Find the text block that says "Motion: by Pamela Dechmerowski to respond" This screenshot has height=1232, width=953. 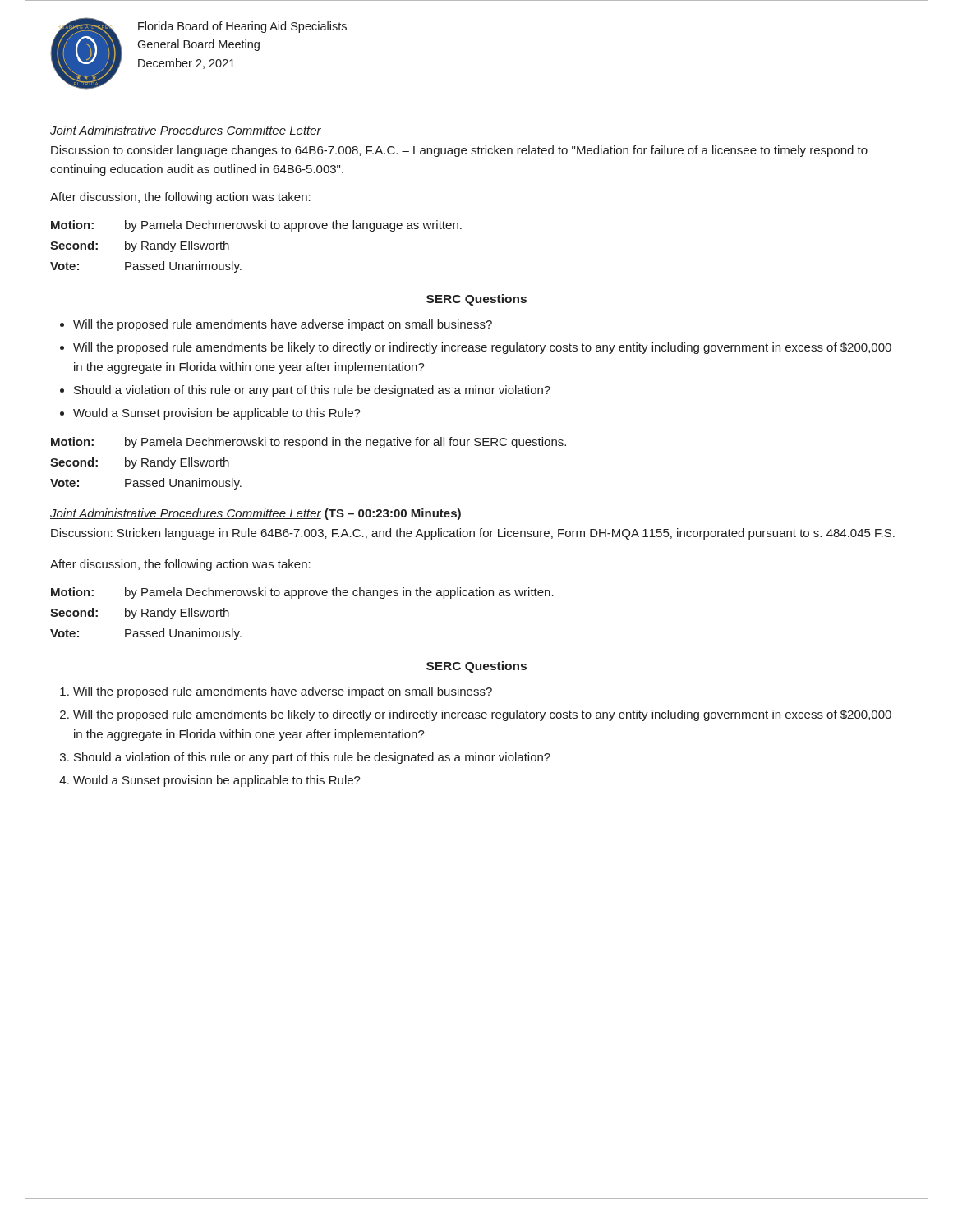(308, 443)
